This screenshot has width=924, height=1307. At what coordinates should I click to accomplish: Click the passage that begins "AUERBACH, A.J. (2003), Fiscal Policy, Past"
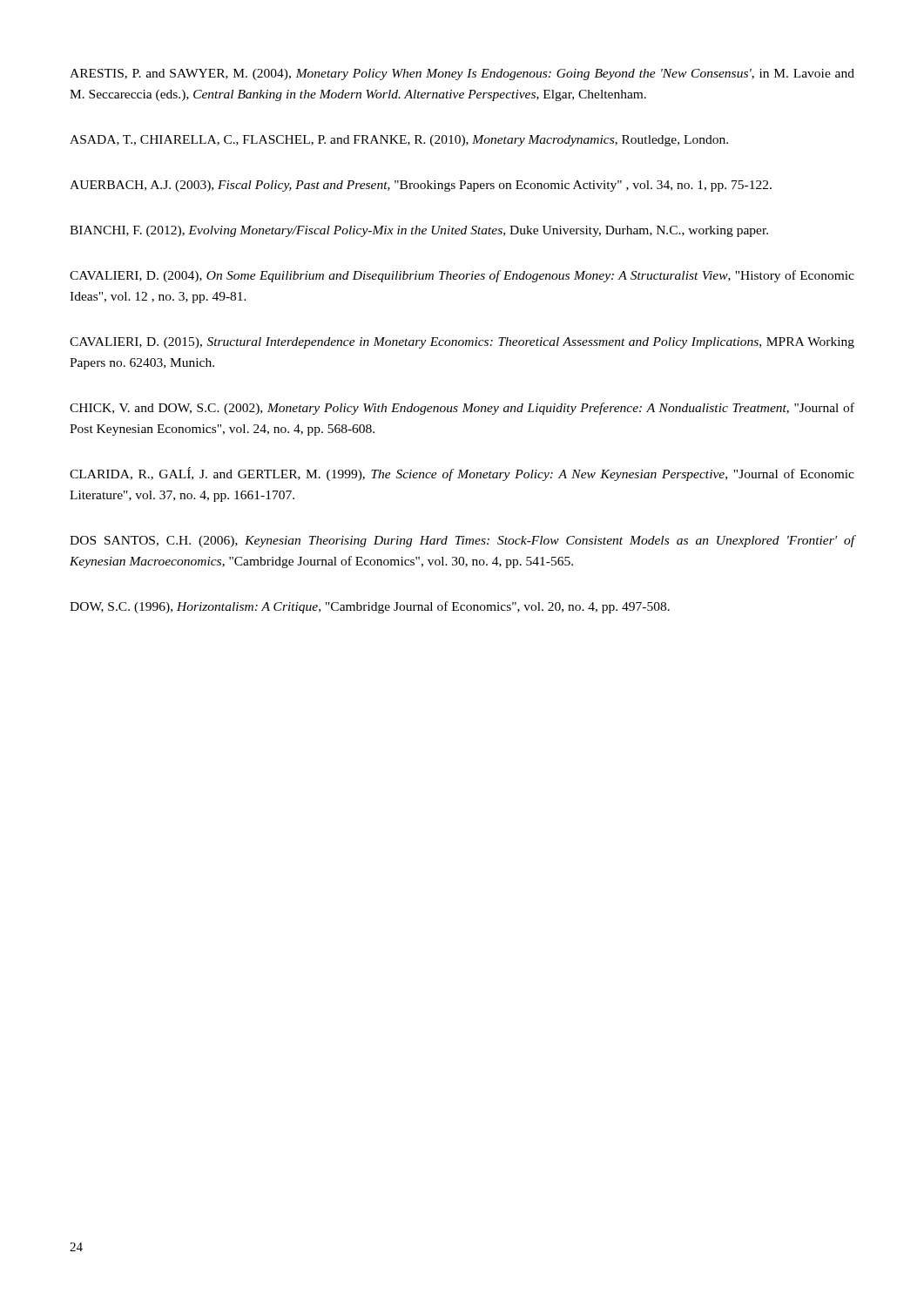pyautogui.click(x=421, y=184)
